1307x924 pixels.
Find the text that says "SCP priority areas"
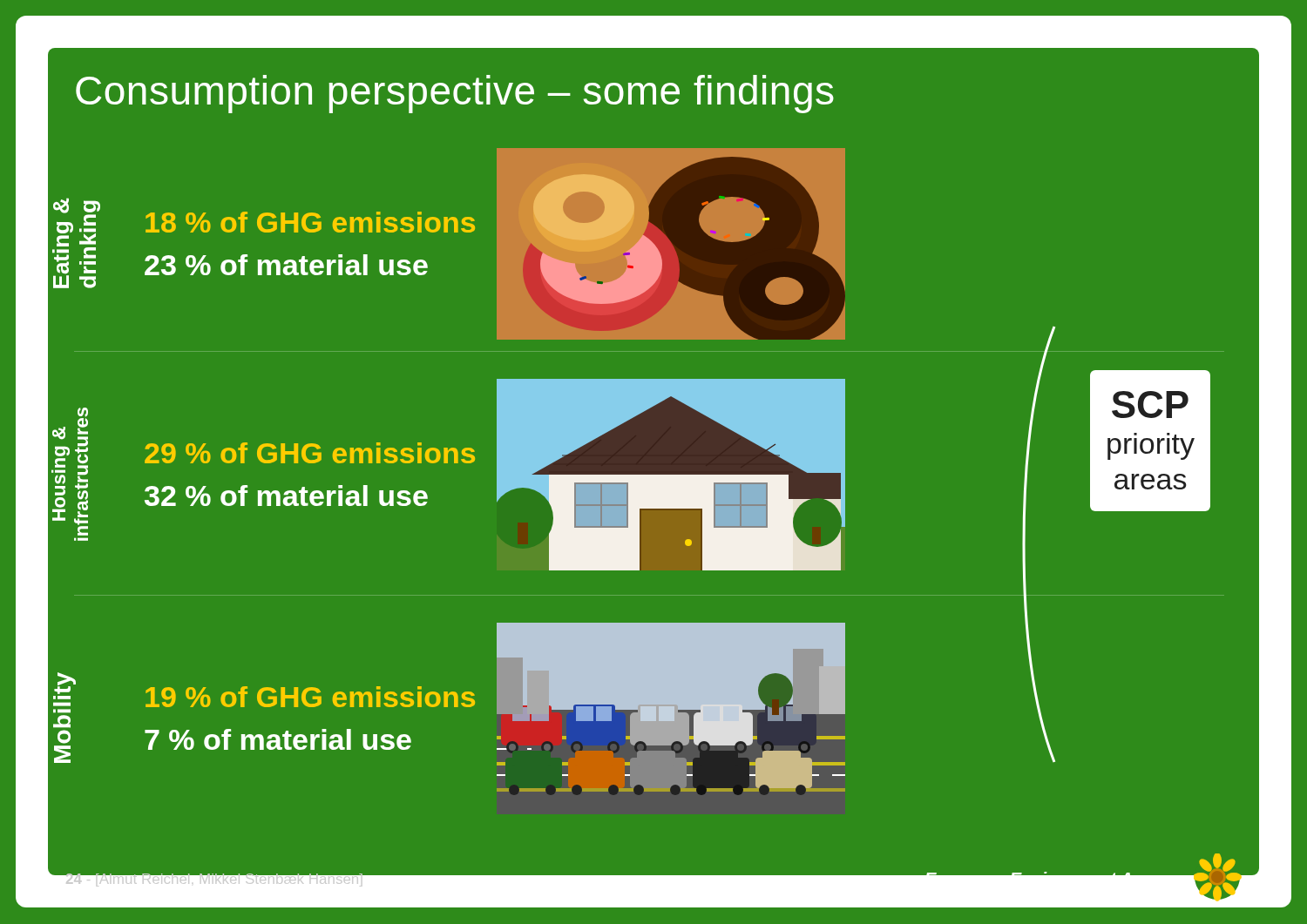(x=1134, y=441)
